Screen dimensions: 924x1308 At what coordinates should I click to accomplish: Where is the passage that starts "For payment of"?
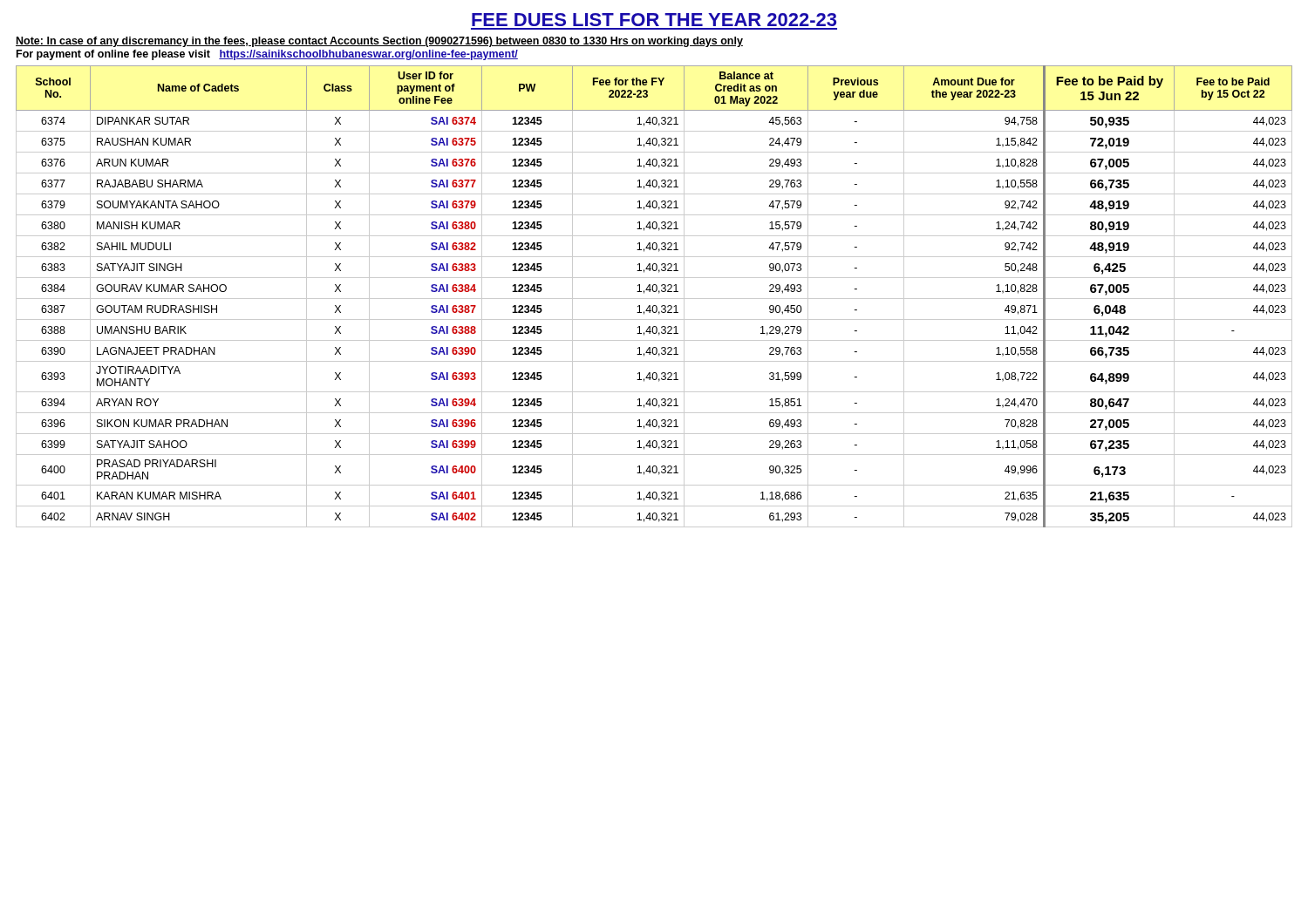(x=267, y=54)
